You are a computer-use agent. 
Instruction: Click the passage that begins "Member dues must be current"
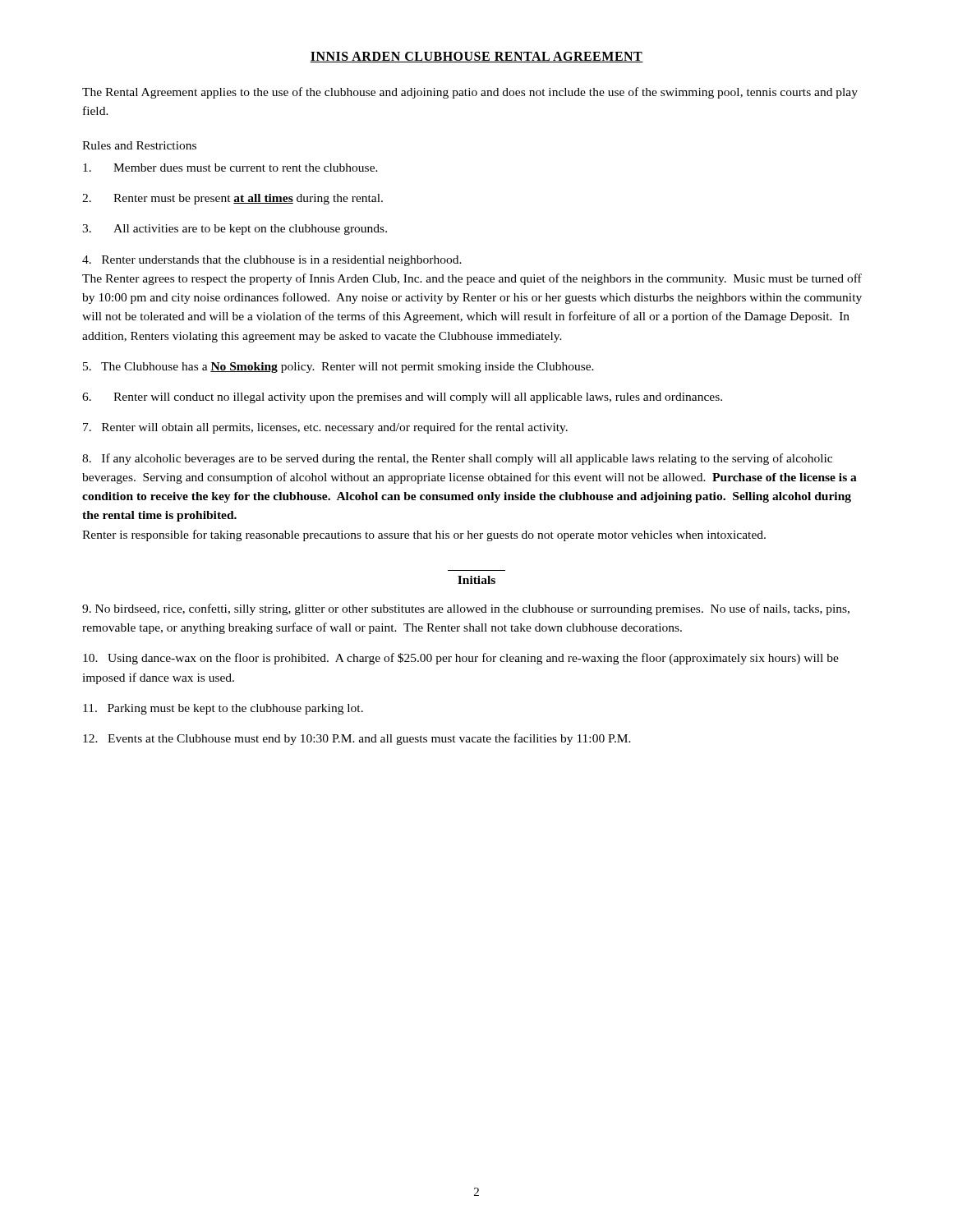(x=230, y=168)
